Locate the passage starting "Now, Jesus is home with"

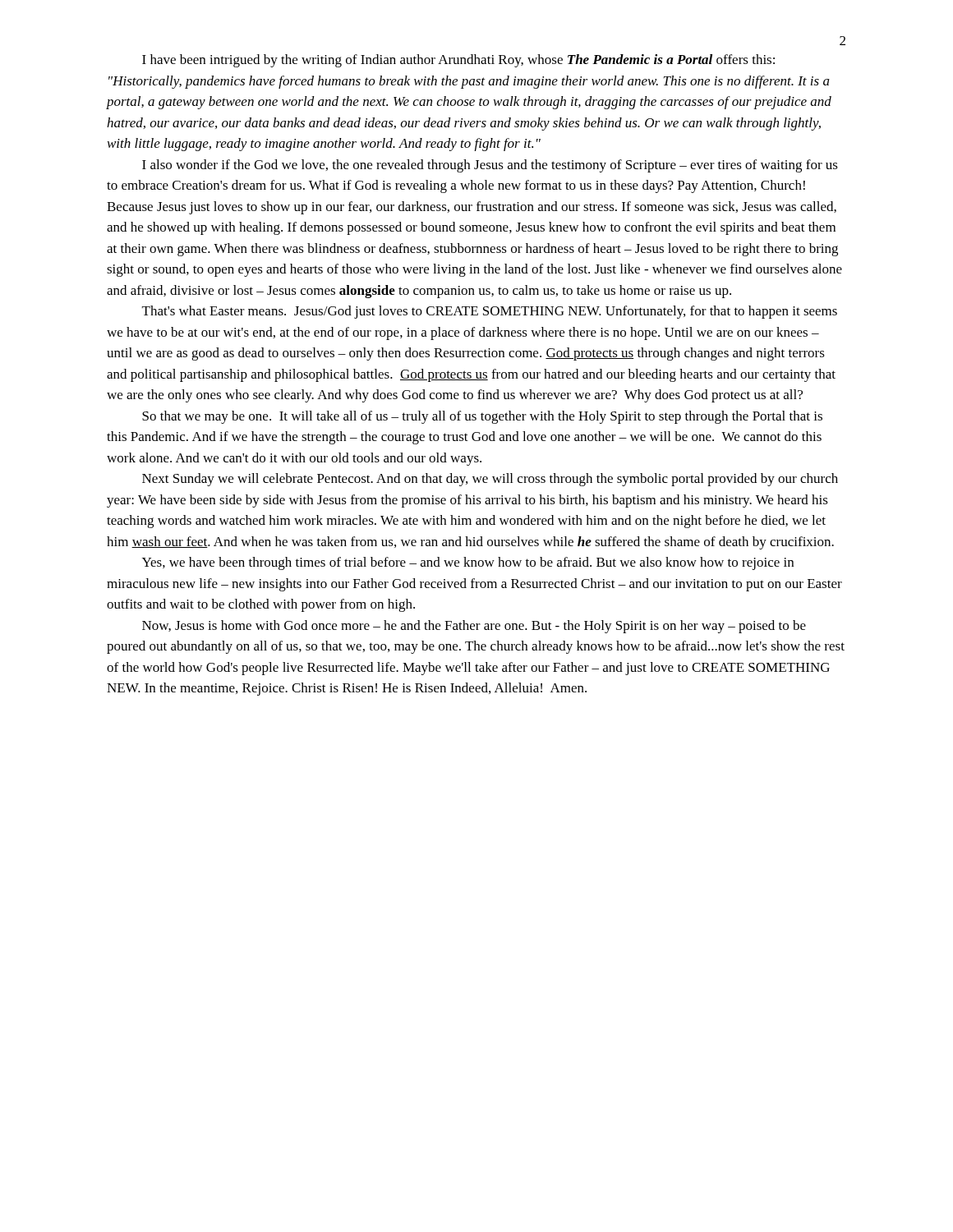tap(476, 657)
